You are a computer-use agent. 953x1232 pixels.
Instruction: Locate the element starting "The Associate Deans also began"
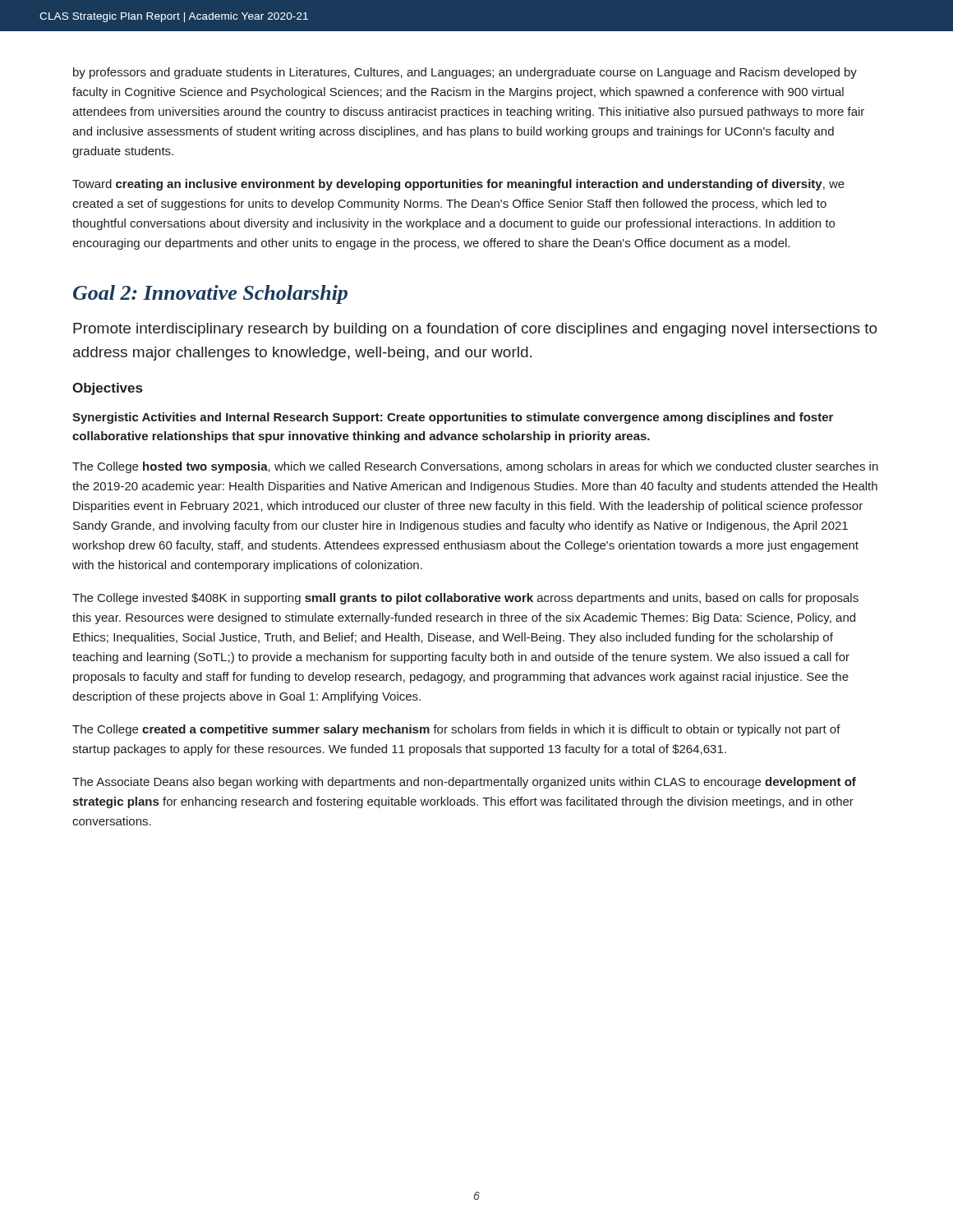[x=464, y=801]
